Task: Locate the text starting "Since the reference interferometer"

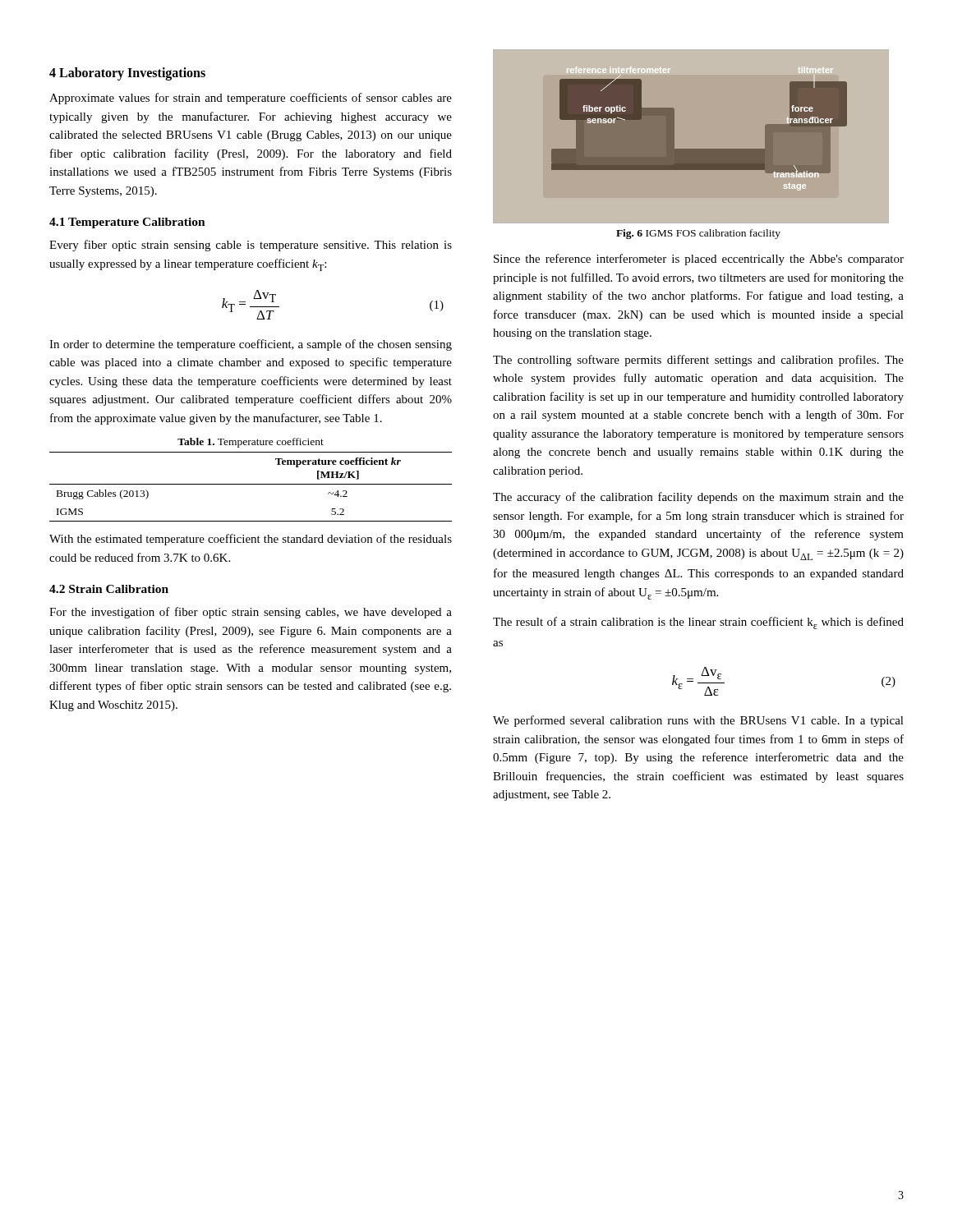Action: (698, 296)
